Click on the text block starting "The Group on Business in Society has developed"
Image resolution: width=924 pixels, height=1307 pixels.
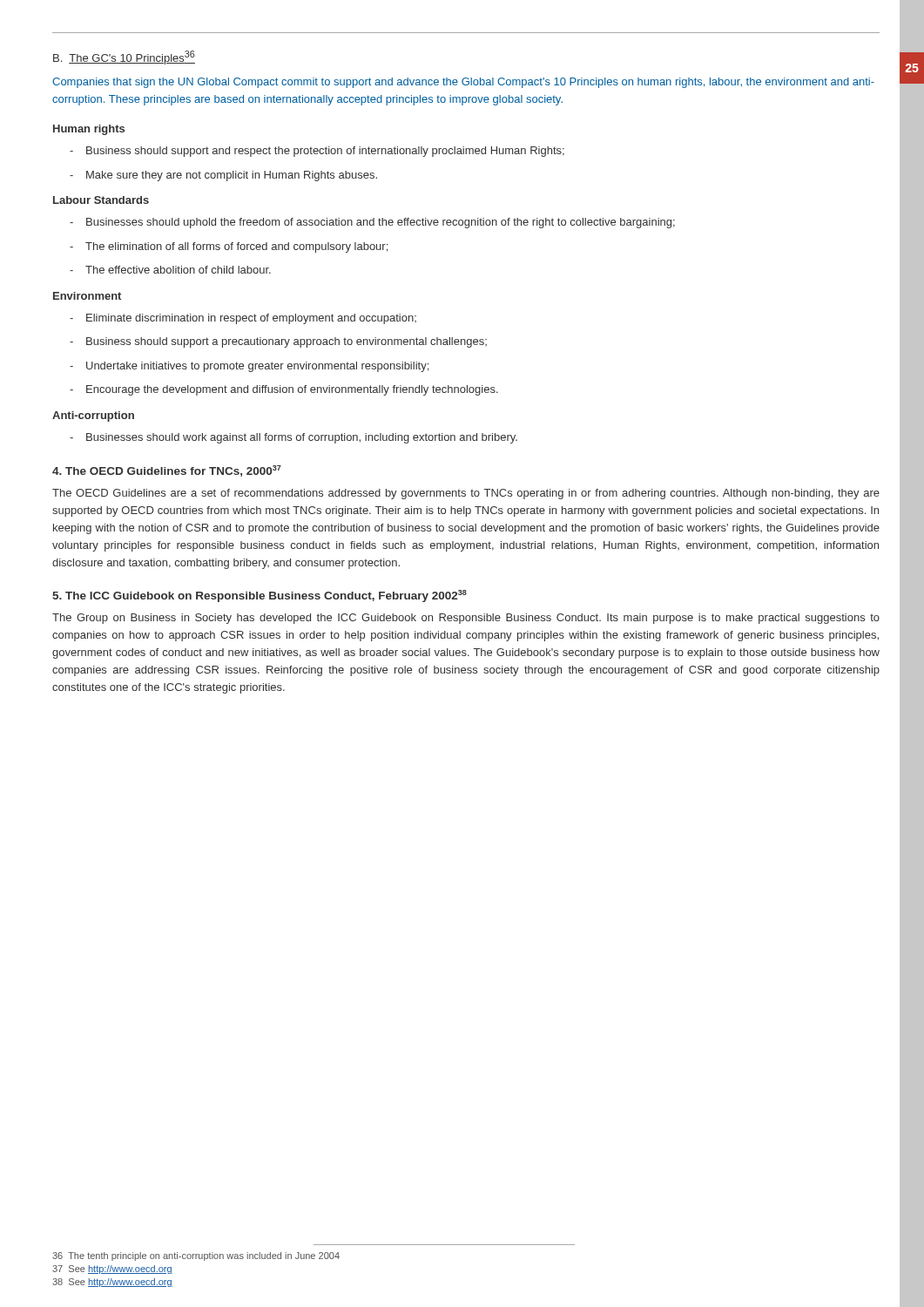tap(466, 652)
